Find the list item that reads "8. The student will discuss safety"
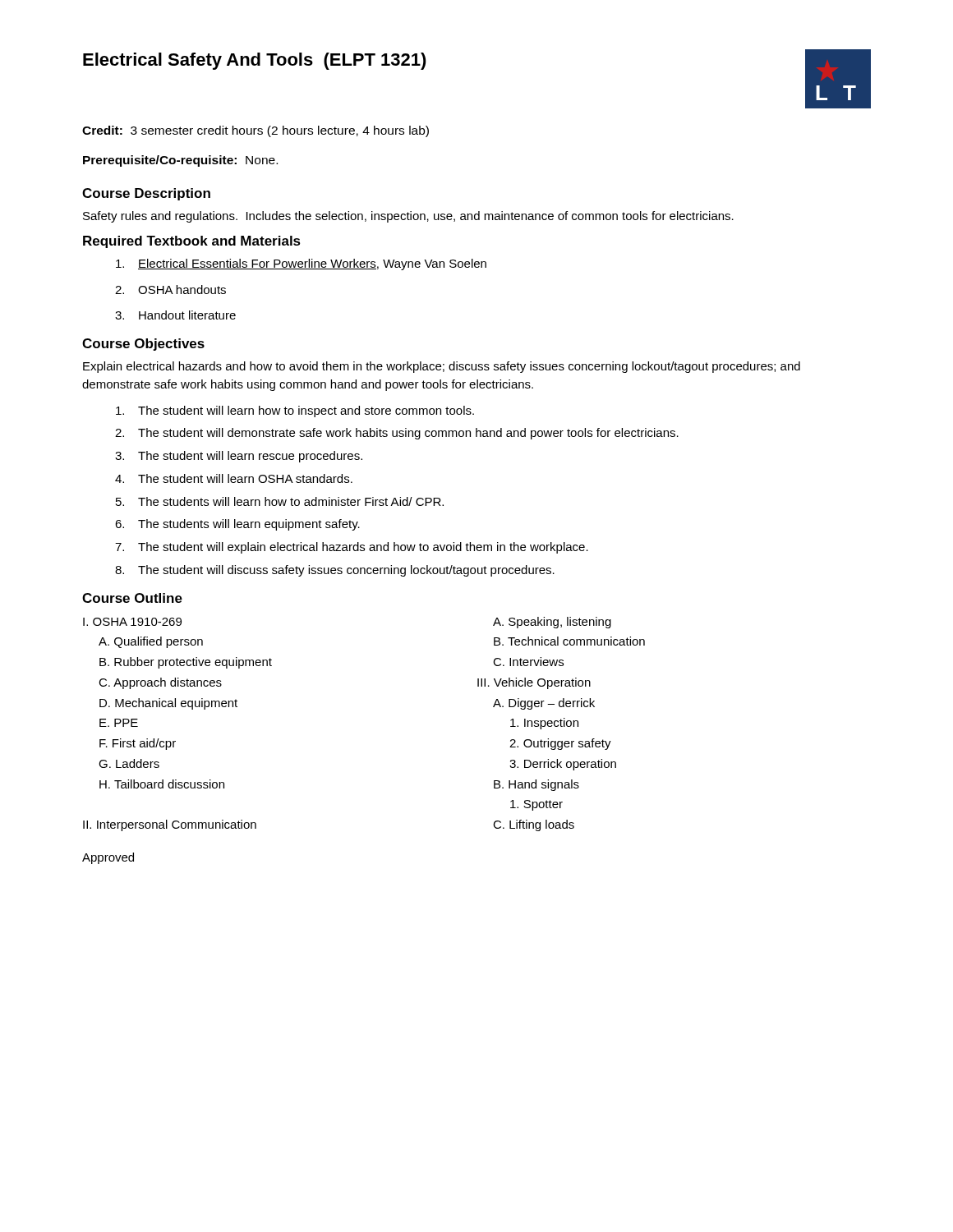953x1232 pixels. tap(493, 570)
